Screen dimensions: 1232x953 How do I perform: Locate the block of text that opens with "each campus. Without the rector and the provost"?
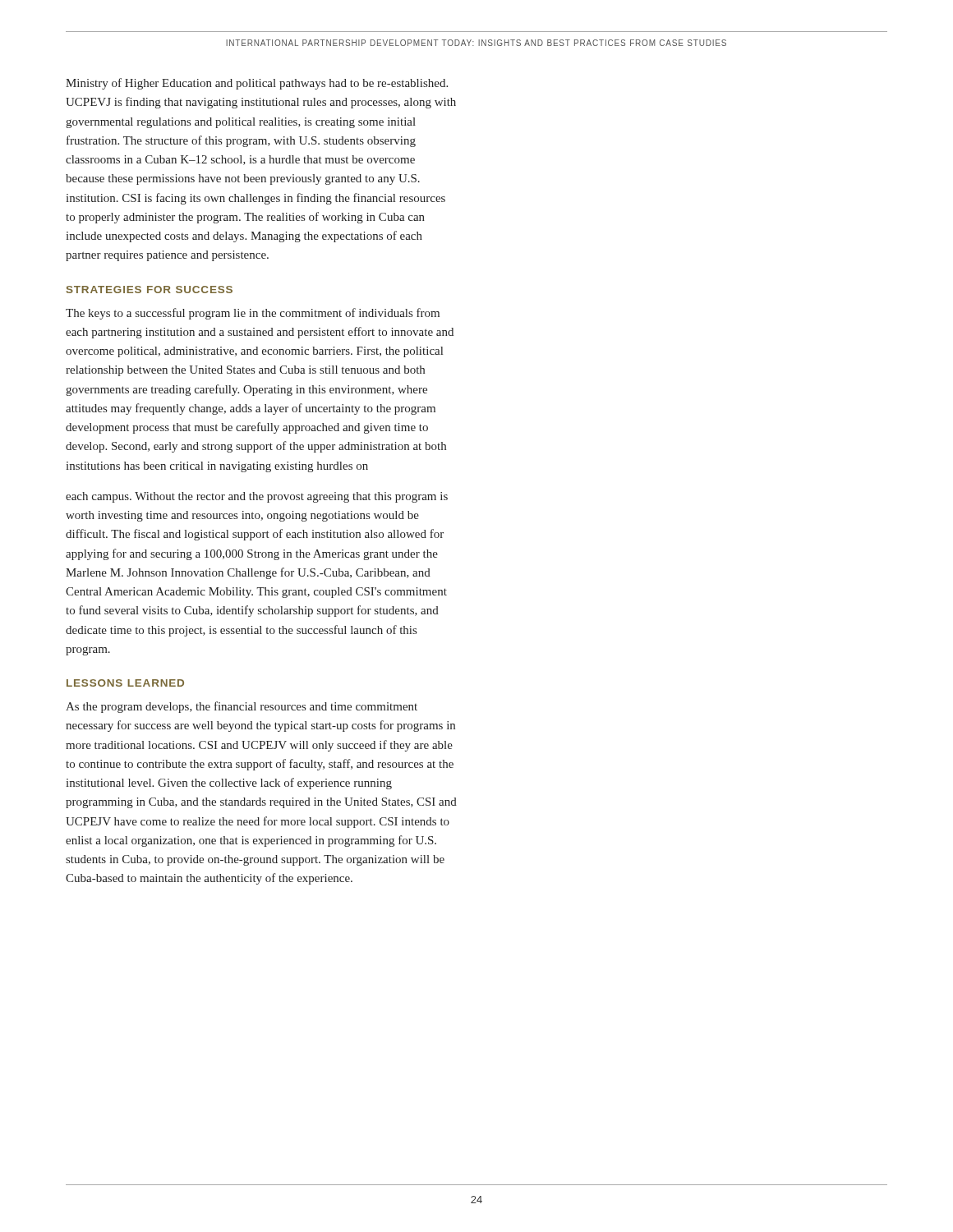[261, 573]
